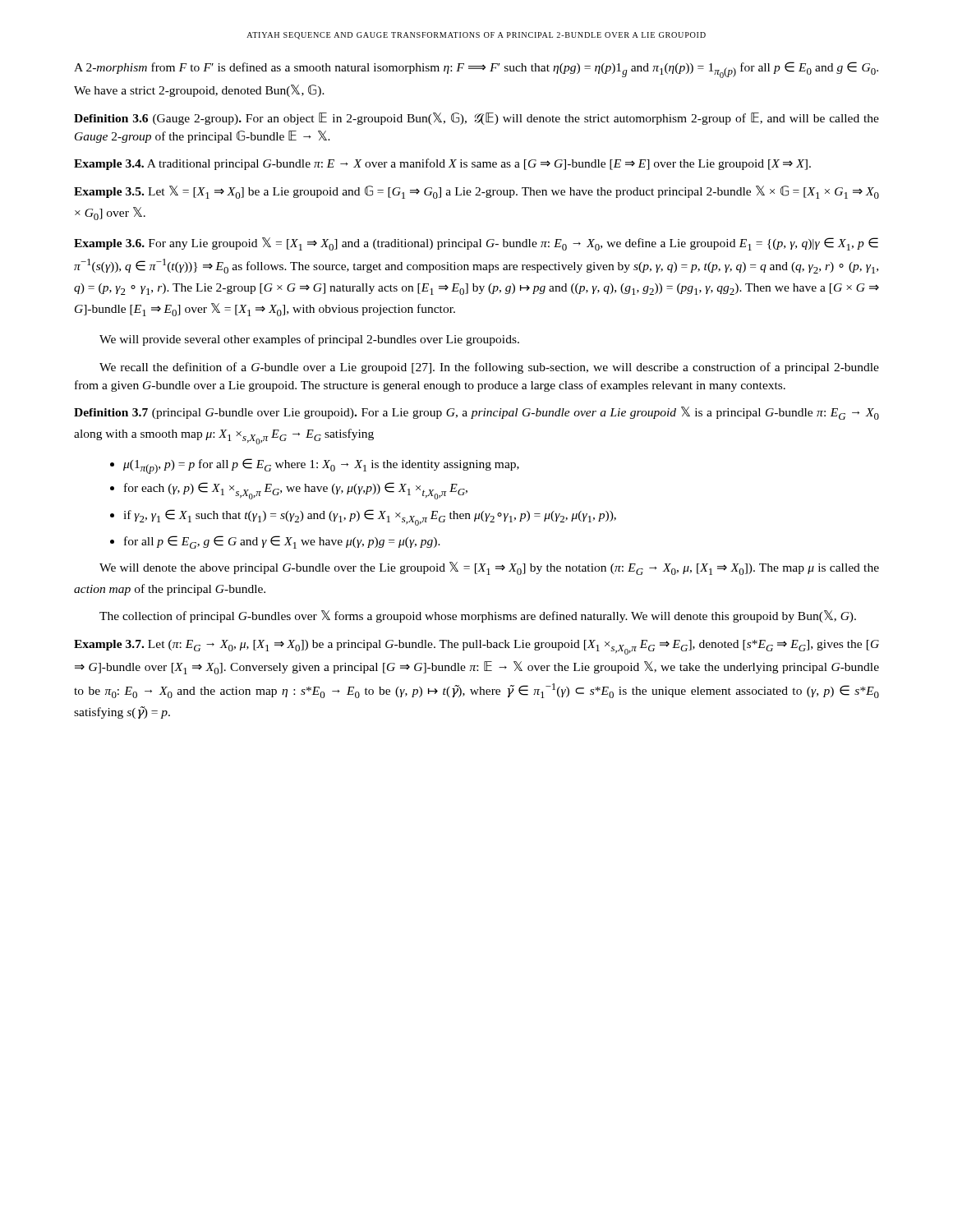The height and width of the screenshot is (1232, 953).
Task: Click on the text block starting "if γ2, γ1 ∈"
Action: pyautogui.click(x=370, y=517)
